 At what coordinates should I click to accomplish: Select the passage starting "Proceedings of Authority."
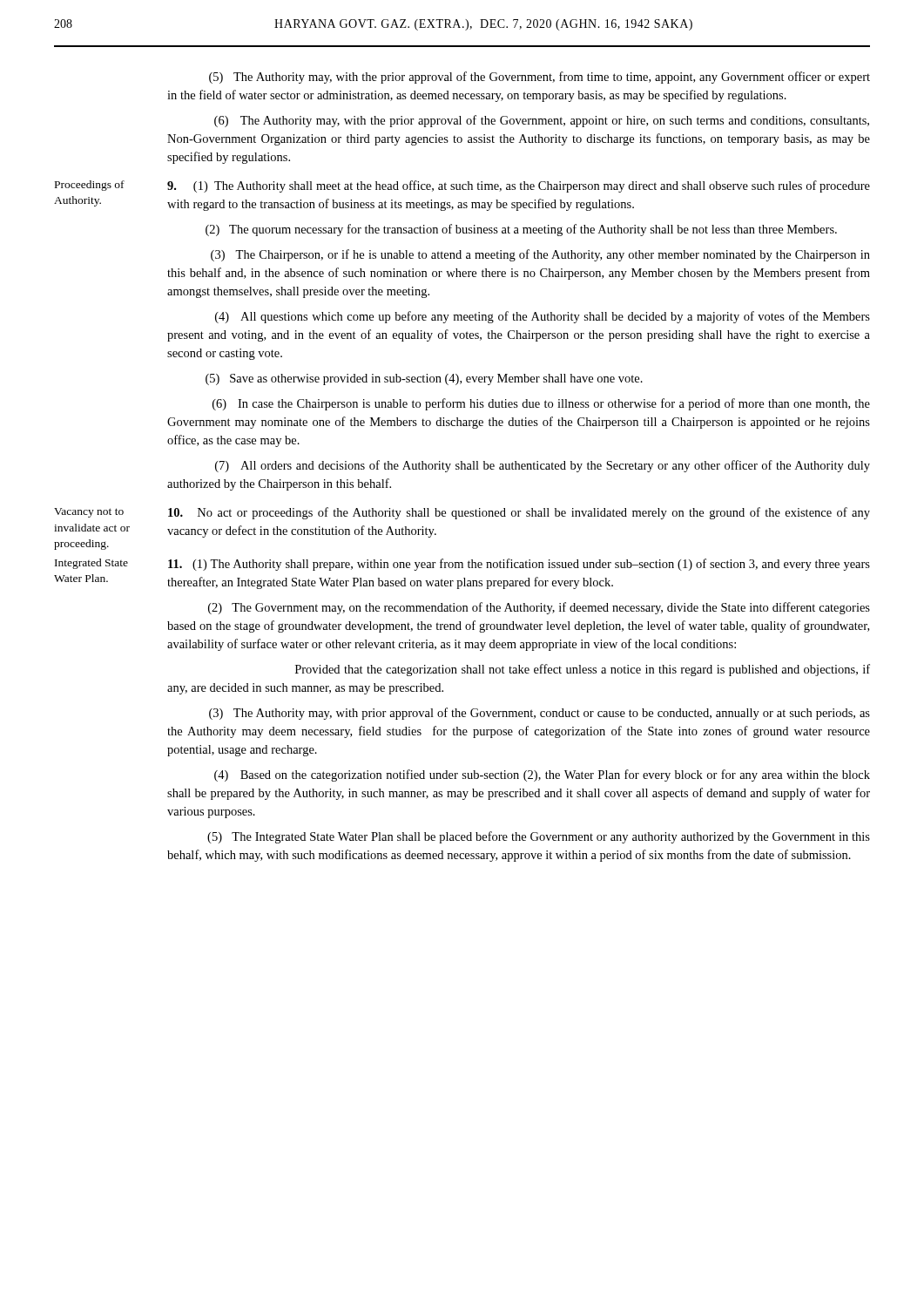click(89, 192)
